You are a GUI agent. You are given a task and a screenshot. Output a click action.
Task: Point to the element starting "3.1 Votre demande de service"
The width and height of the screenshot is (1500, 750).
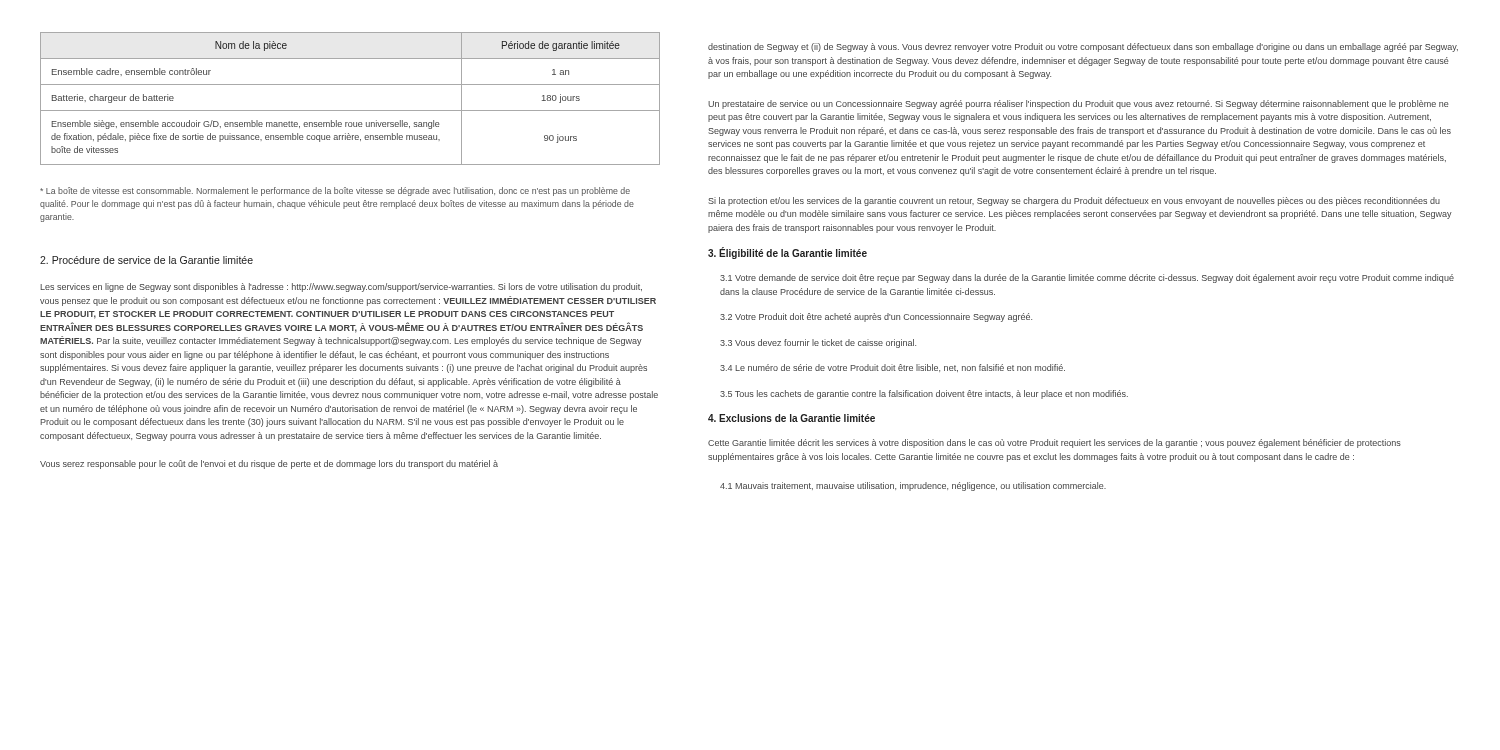coord(1084,286)
